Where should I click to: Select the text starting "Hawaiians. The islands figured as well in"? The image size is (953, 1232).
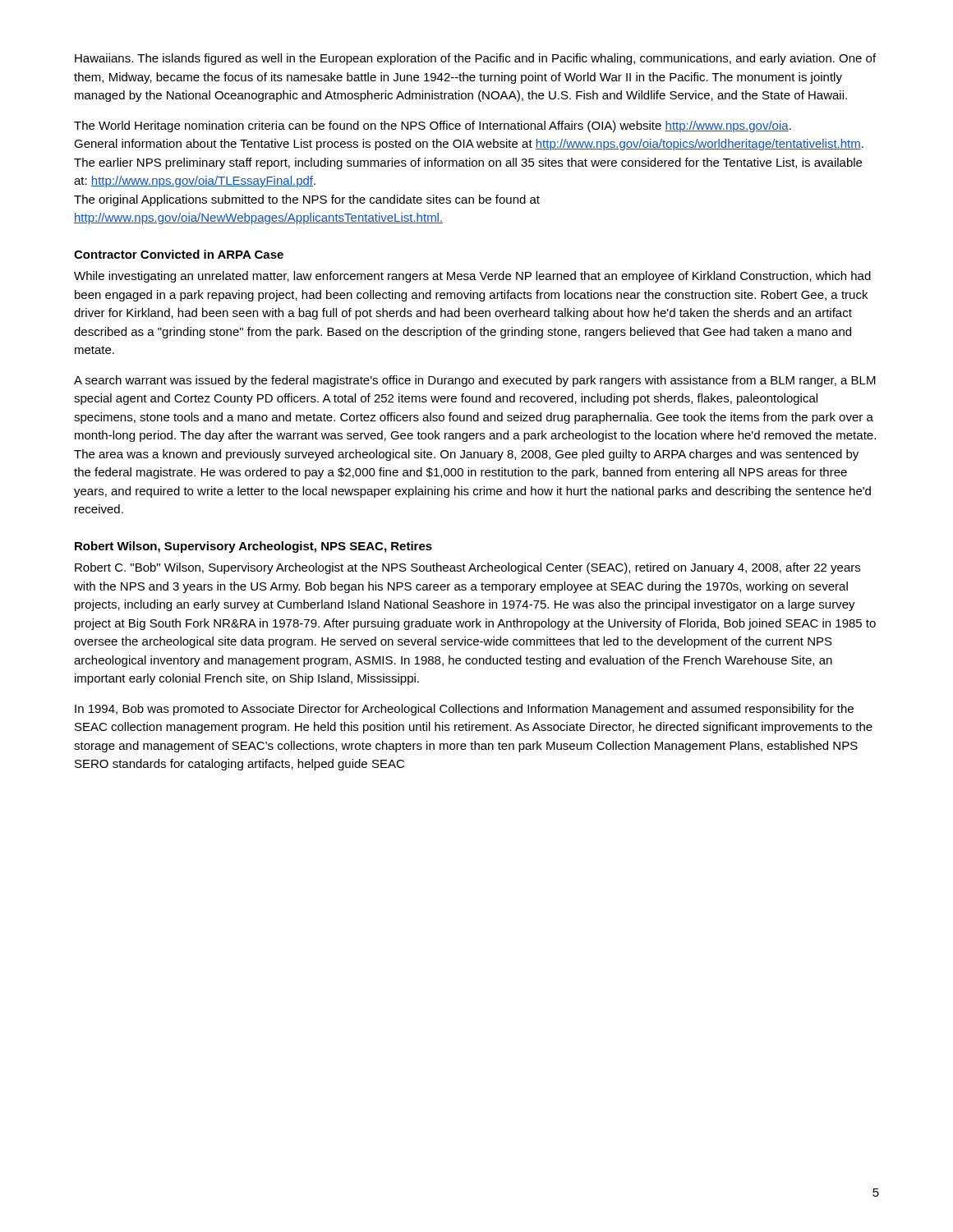coord(475,76)
